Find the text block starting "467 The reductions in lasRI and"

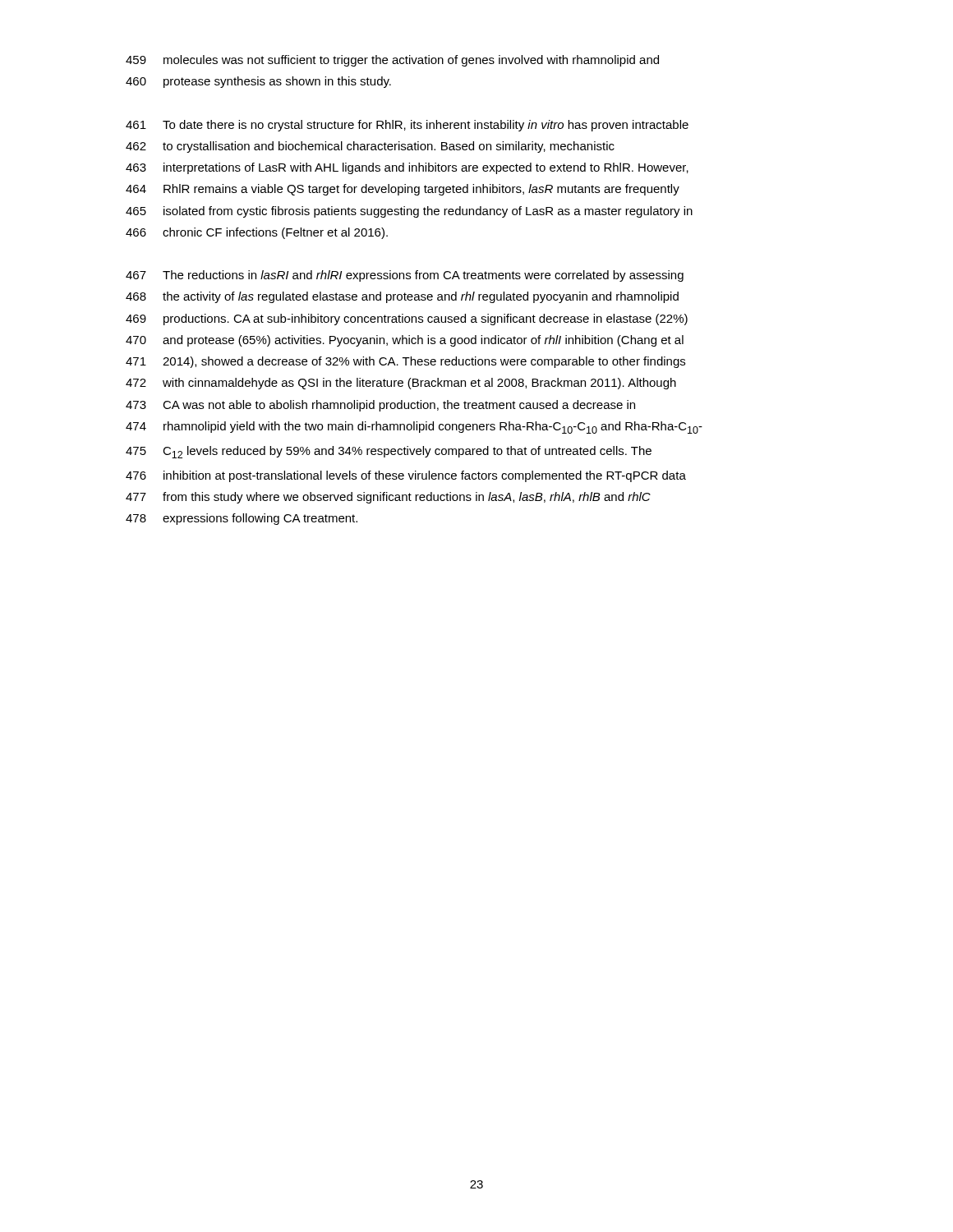(476, 397)
